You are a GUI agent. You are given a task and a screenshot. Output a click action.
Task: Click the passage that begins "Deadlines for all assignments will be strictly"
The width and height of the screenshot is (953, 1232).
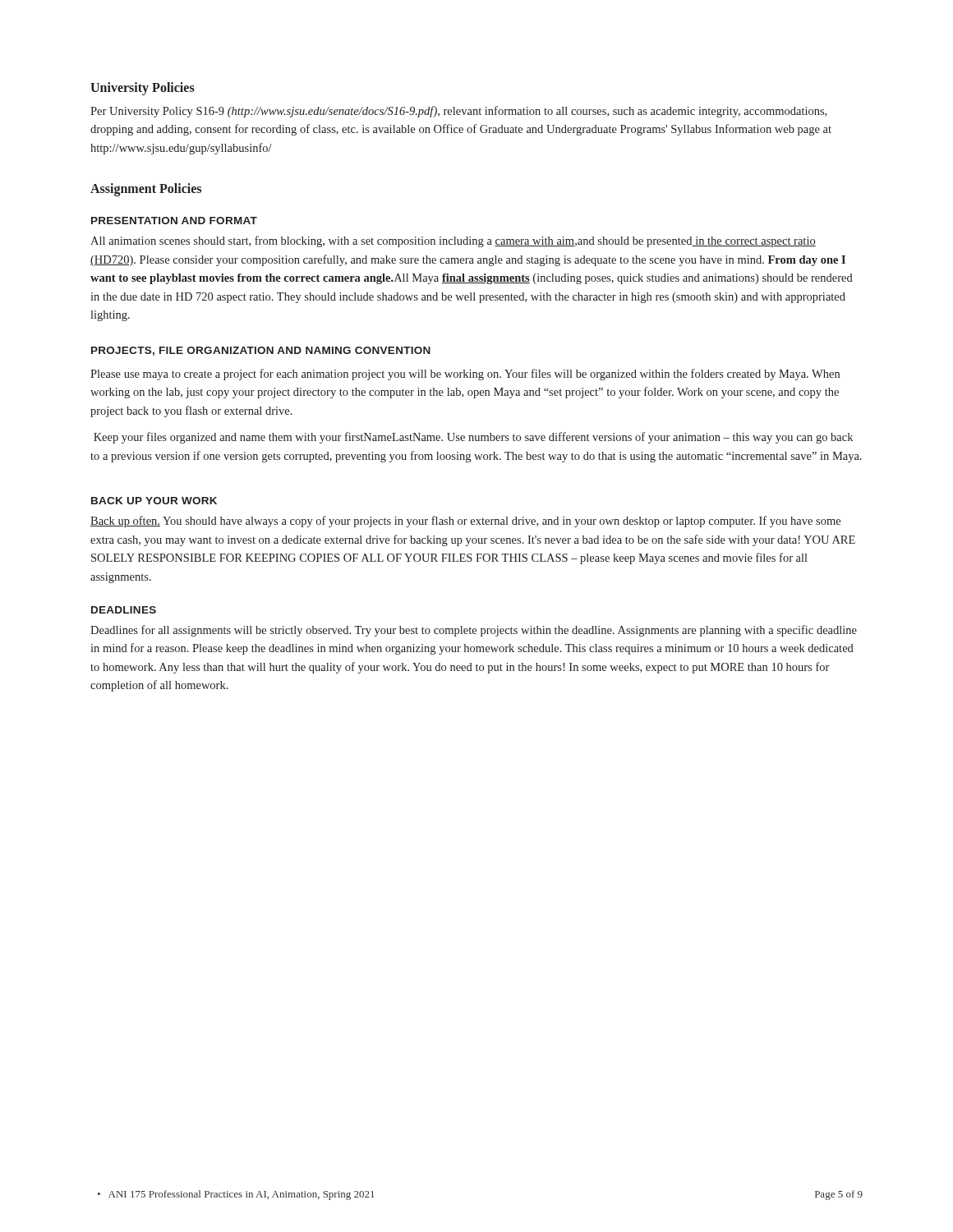474,658
